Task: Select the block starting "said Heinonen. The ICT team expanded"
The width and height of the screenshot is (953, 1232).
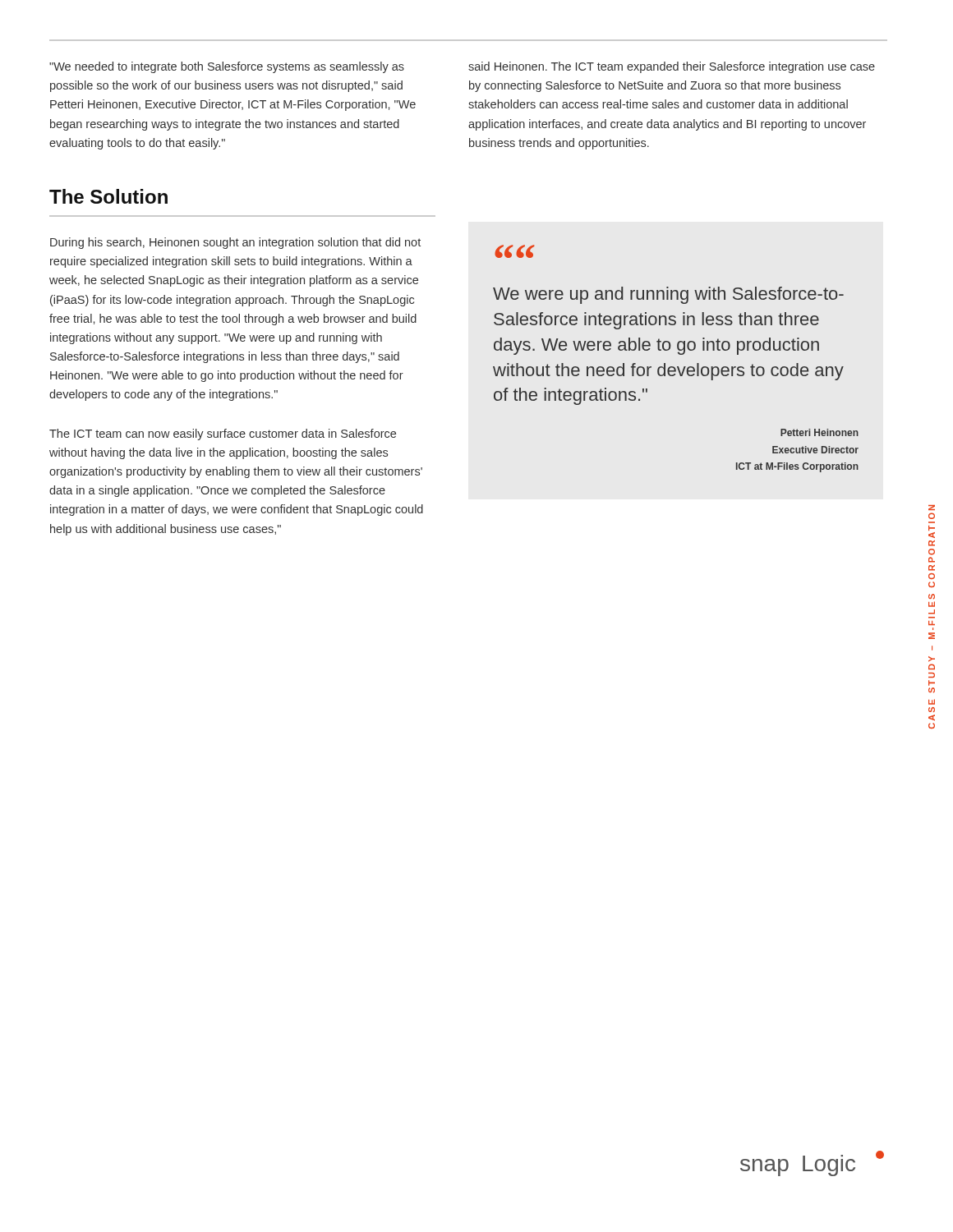Action: (672, 105)
